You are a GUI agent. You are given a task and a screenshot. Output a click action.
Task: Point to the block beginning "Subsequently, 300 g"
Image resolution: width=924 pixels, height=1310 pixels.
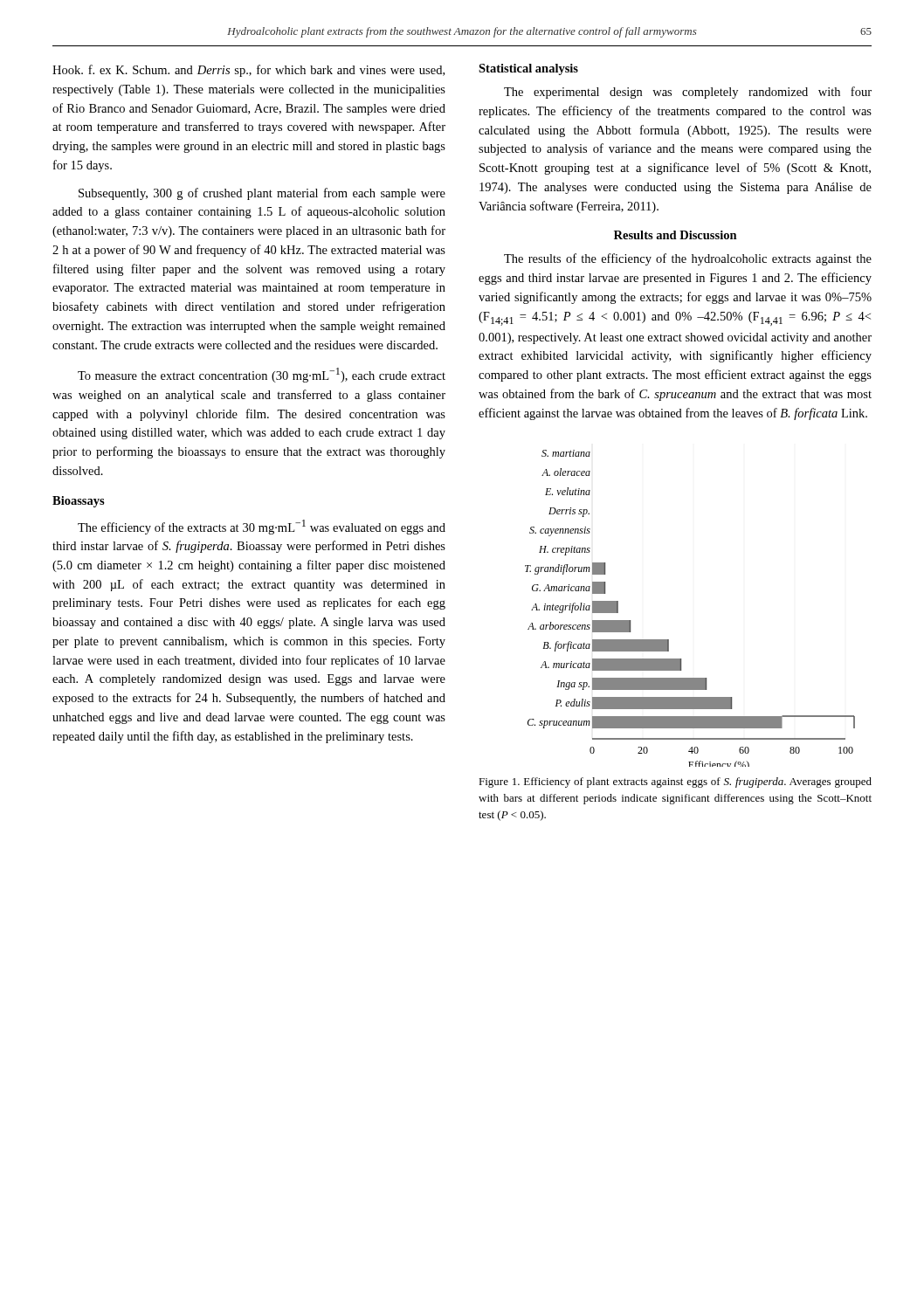click(x=249, y=269)
